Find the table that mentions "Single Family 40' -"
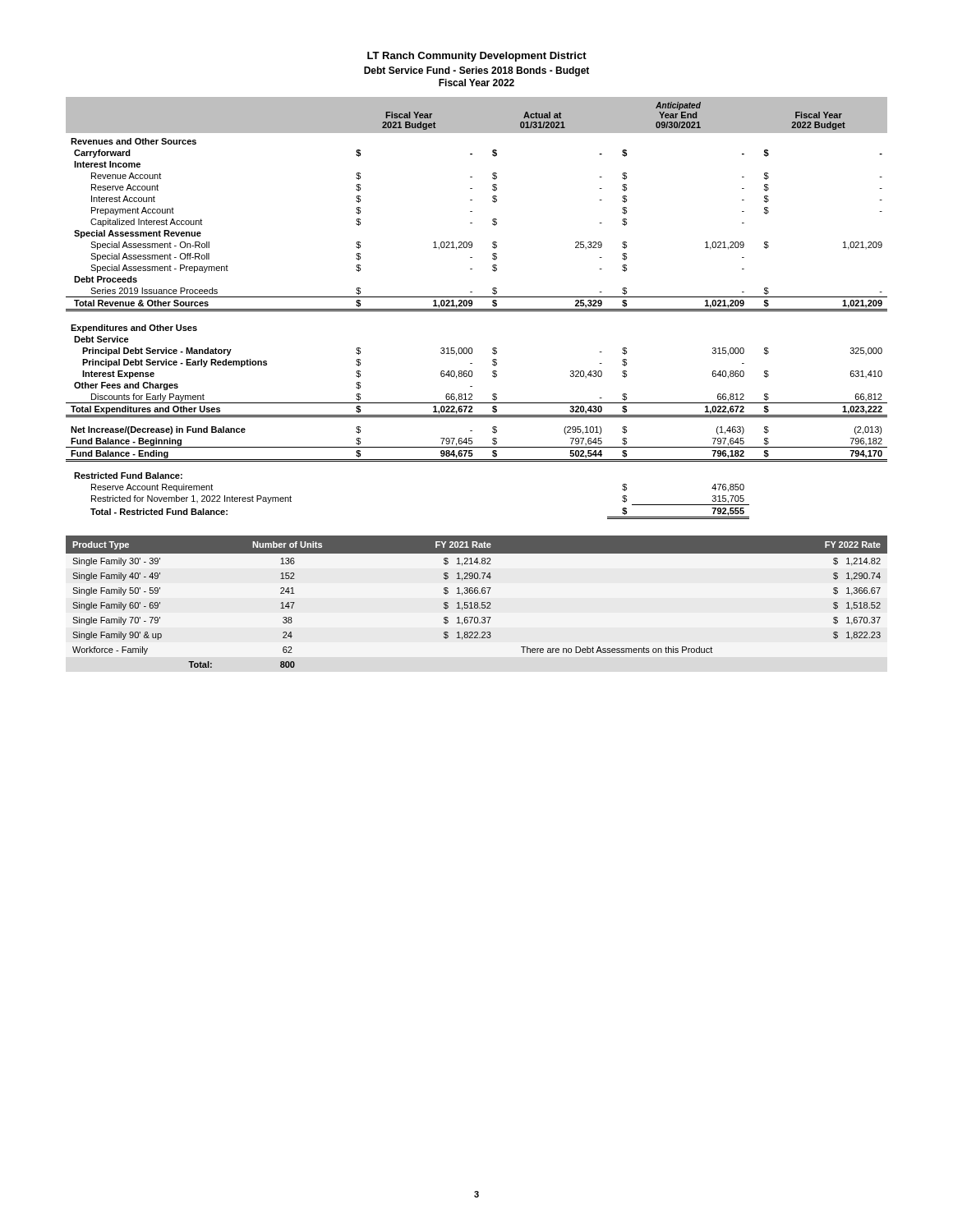The width and height of the screenshot is (953, 1232). [476, 604]
